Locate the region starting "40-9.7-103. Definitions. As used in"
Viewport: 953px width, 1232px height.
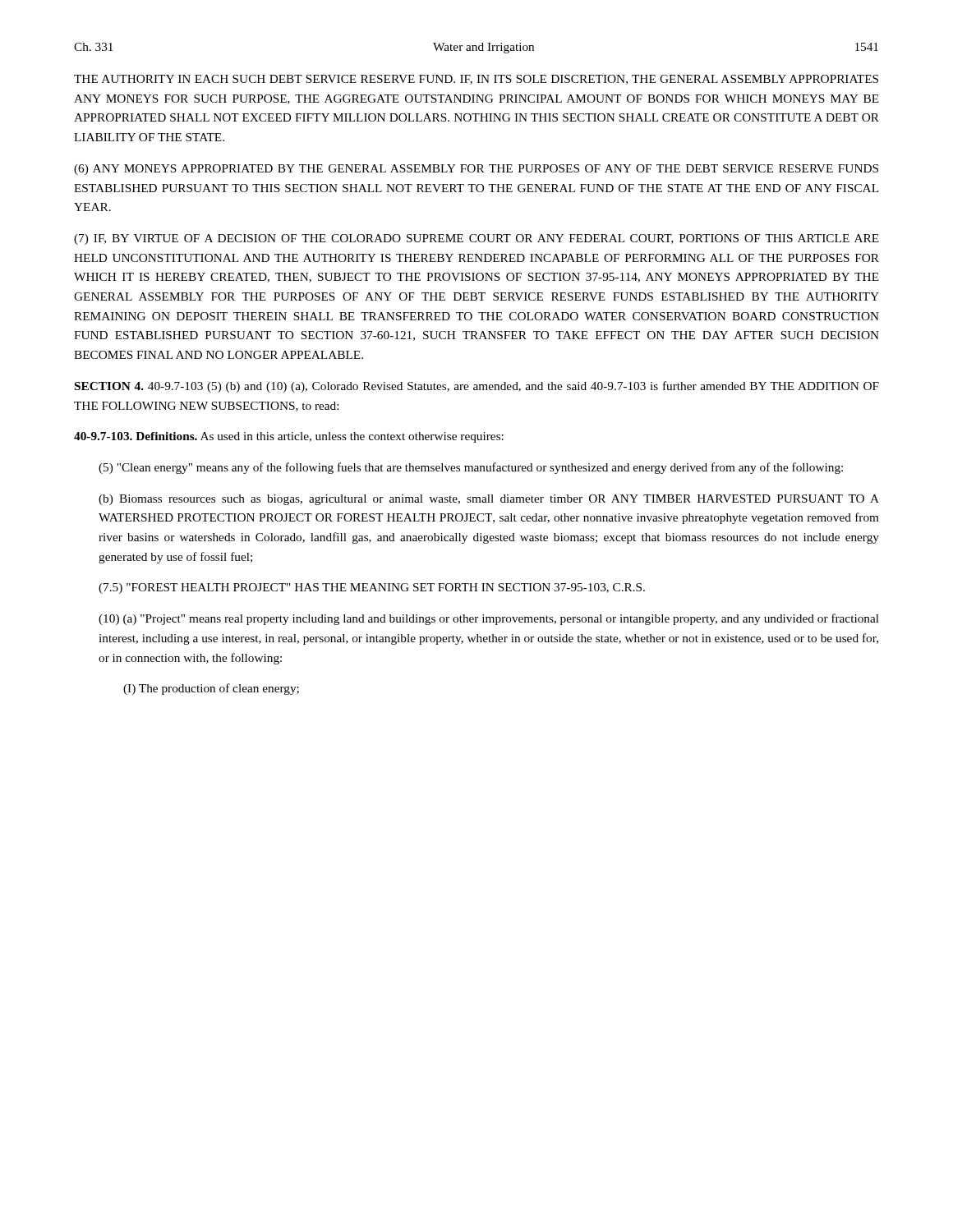tap(289, 436)
